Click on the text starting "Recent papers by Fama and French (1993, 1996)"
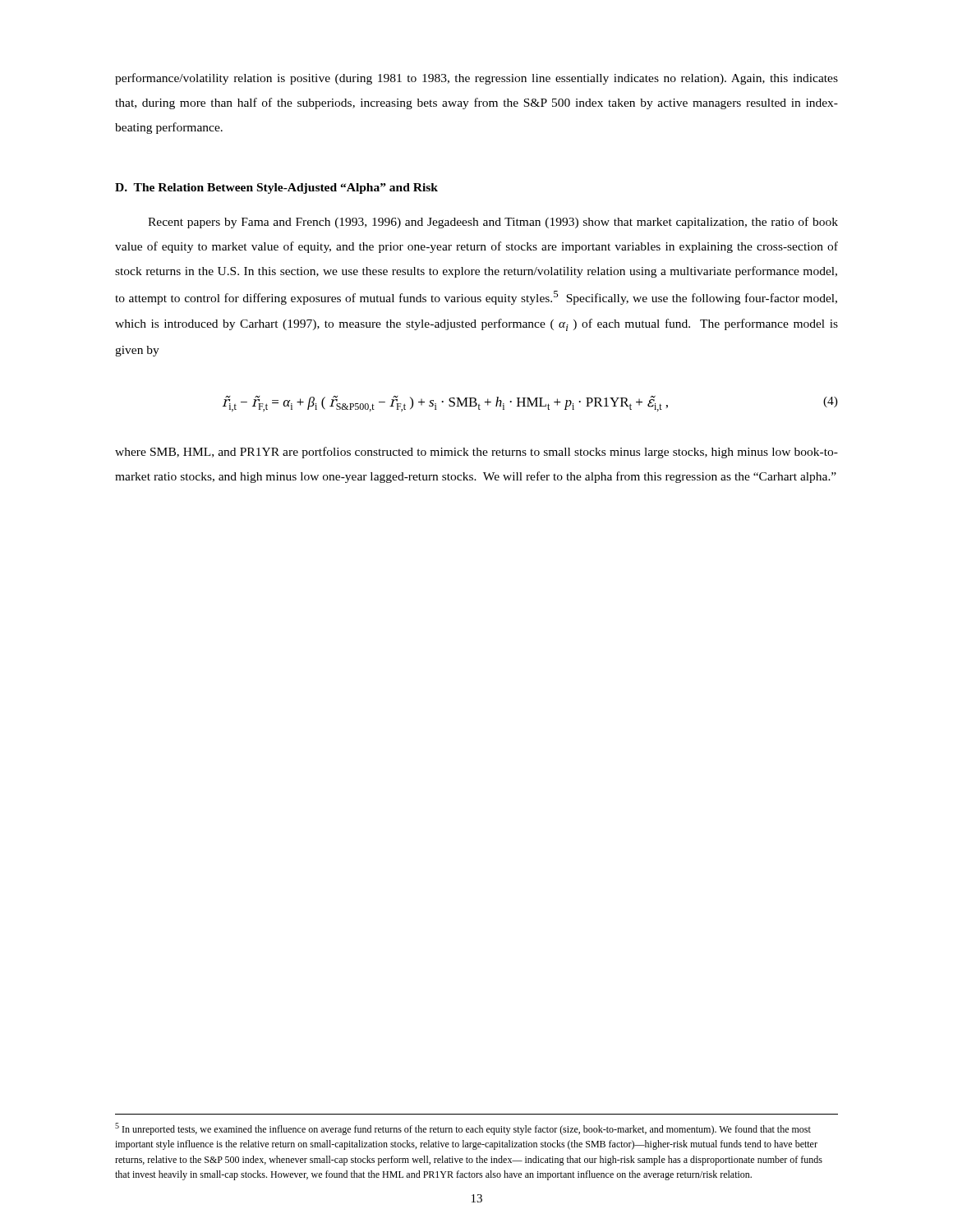Image resolution: width=953 pixels, height=1232 pixels. point(476,285)
